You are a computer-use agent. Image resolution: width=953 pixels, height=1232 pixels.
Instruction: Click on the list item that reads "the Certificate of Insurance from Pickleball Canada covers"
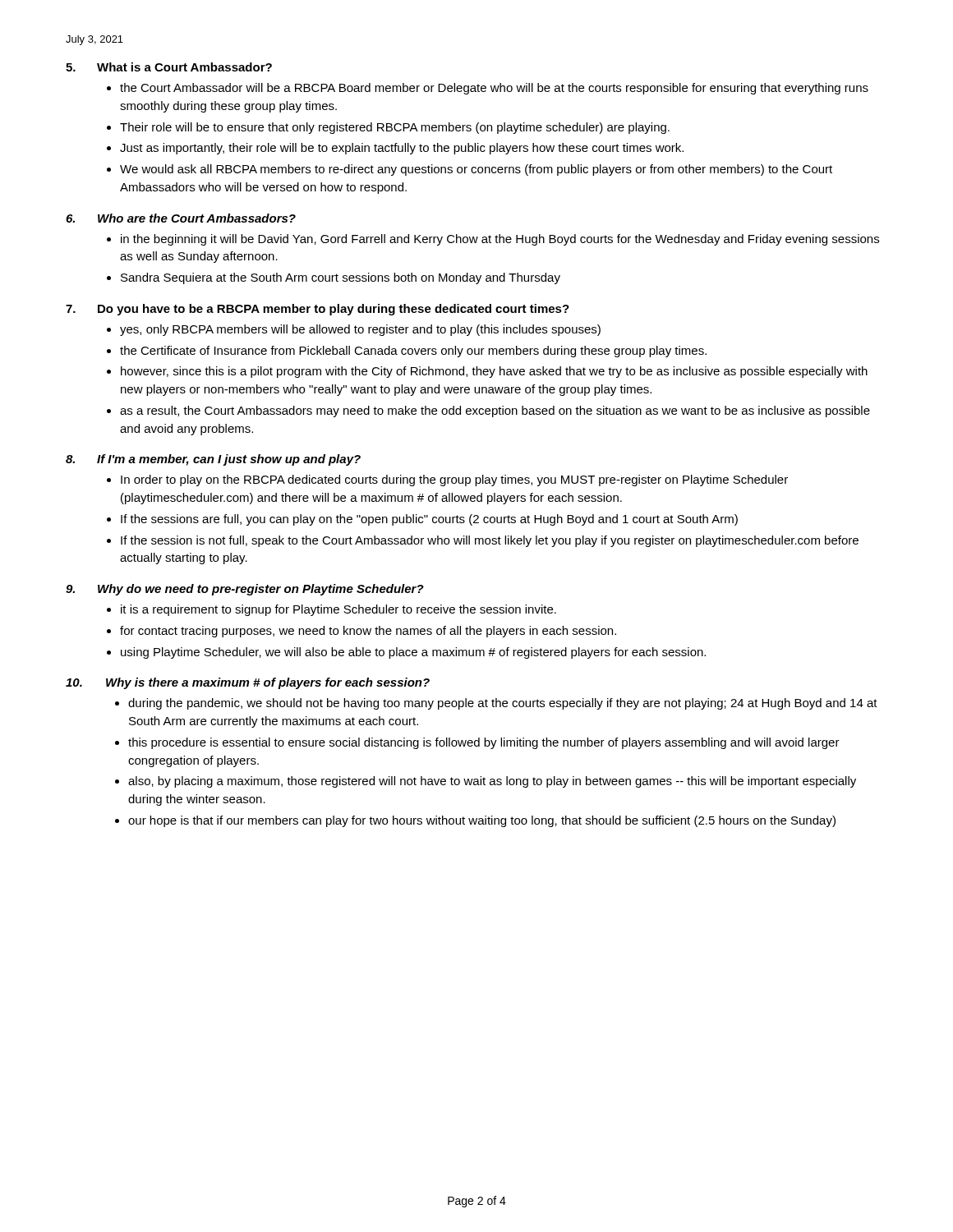pyautogui.click(x=414, y=350)
